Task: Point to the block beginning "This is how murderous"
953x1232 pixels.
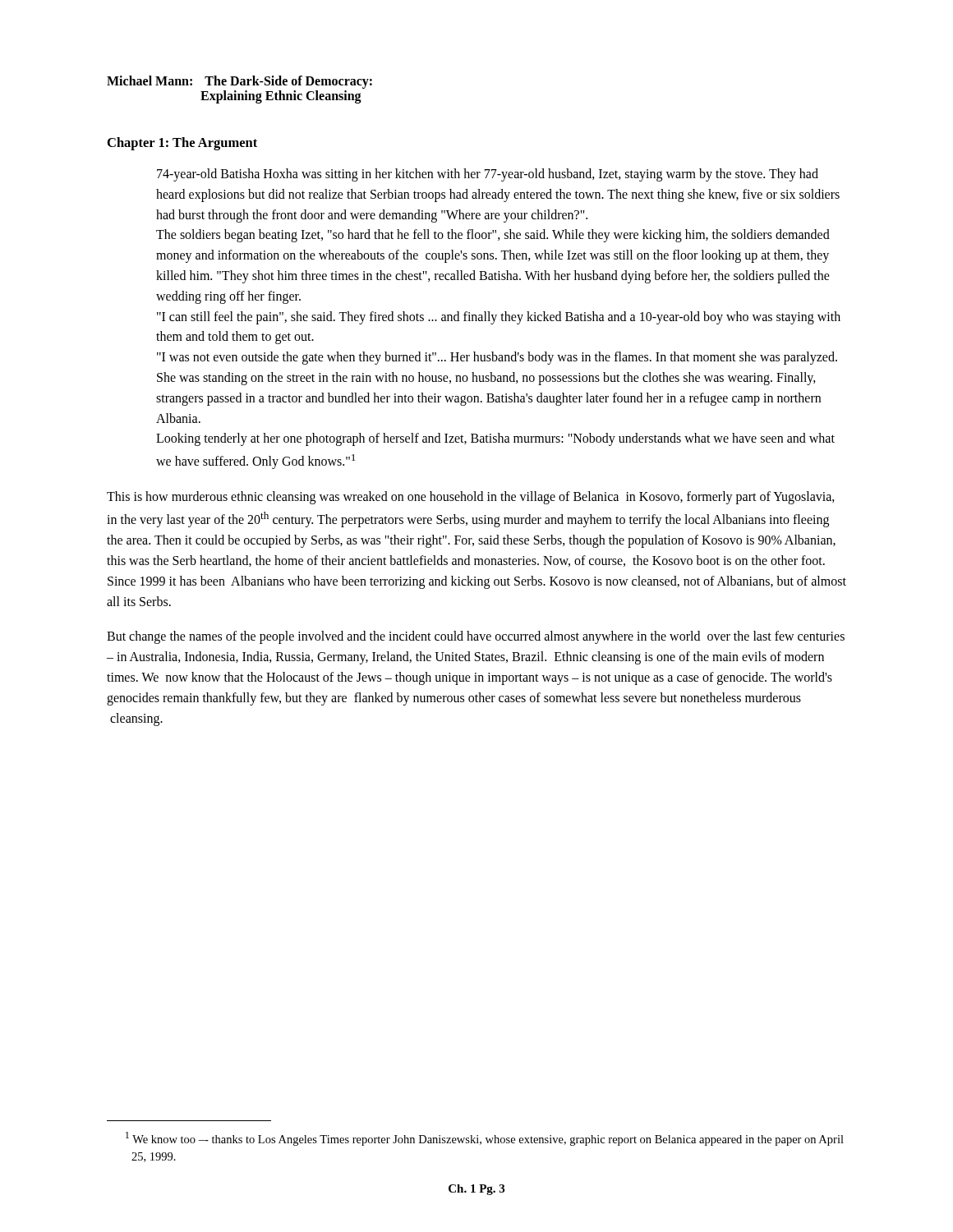Action: tap(476, 550)
